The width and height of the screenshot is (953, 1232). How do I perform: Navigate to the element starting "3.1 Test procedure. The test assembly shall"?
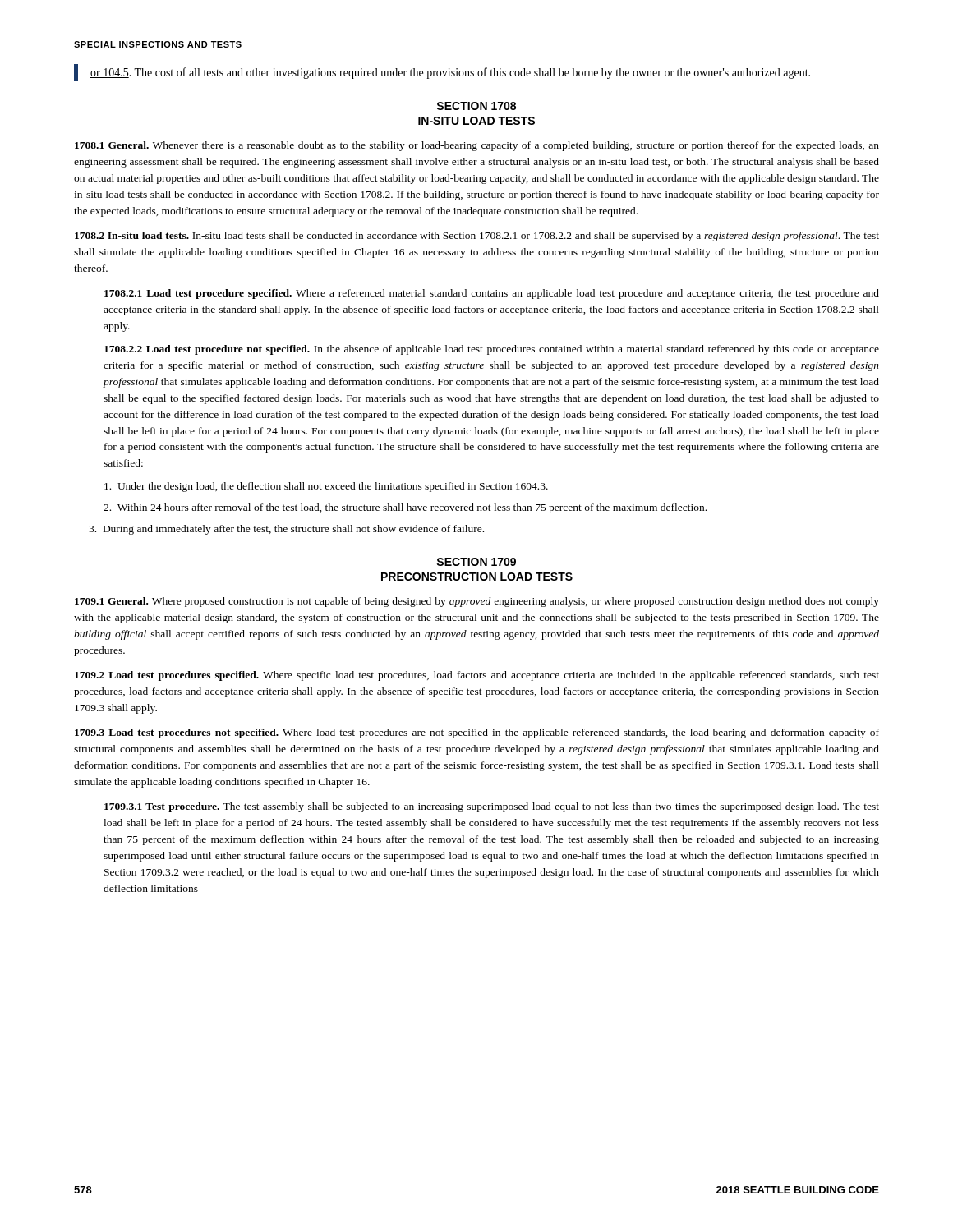tap(491, 847)
